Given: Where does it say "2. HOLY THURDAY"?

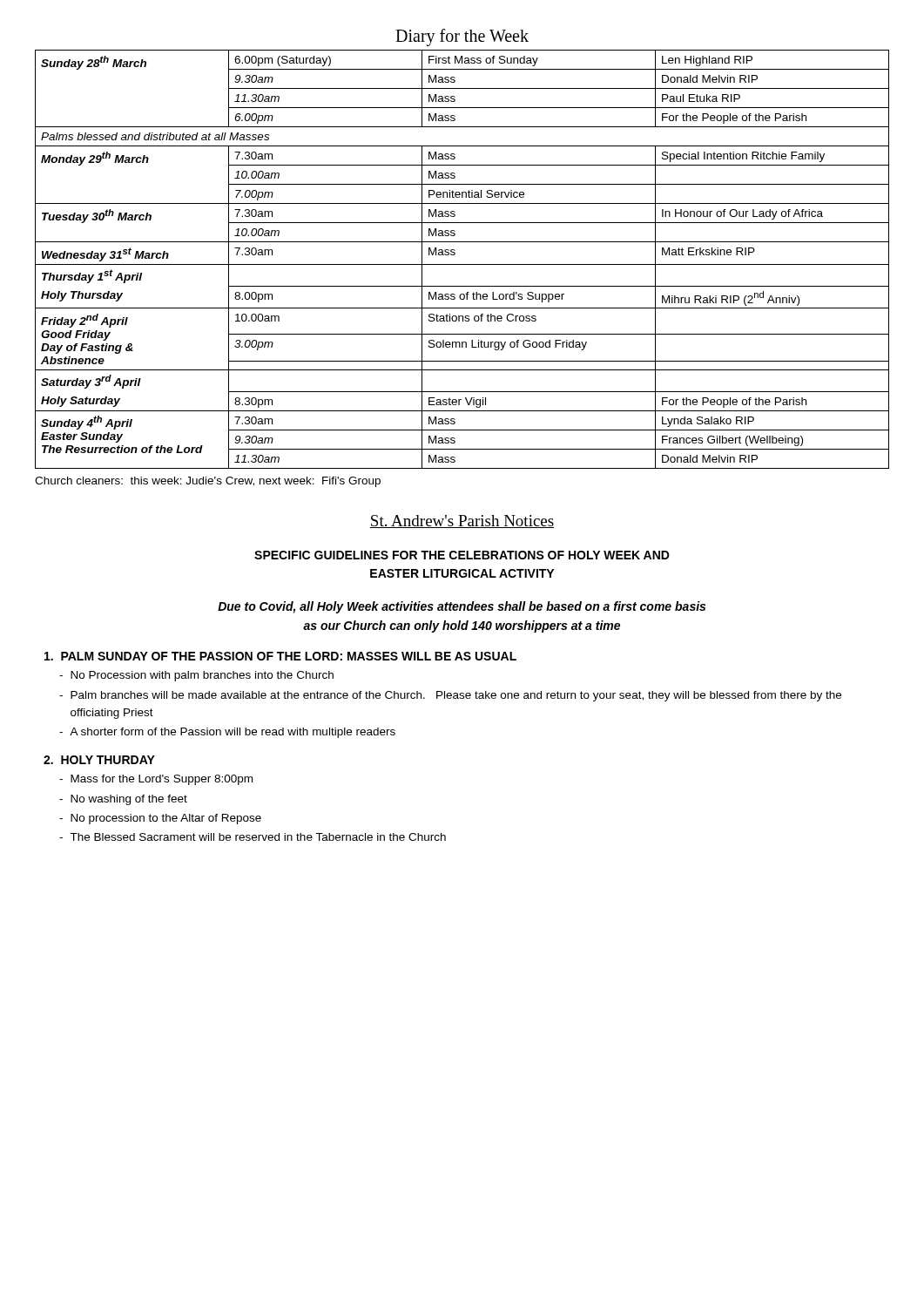Looking at the screenshot, I should tap(99, 760).
